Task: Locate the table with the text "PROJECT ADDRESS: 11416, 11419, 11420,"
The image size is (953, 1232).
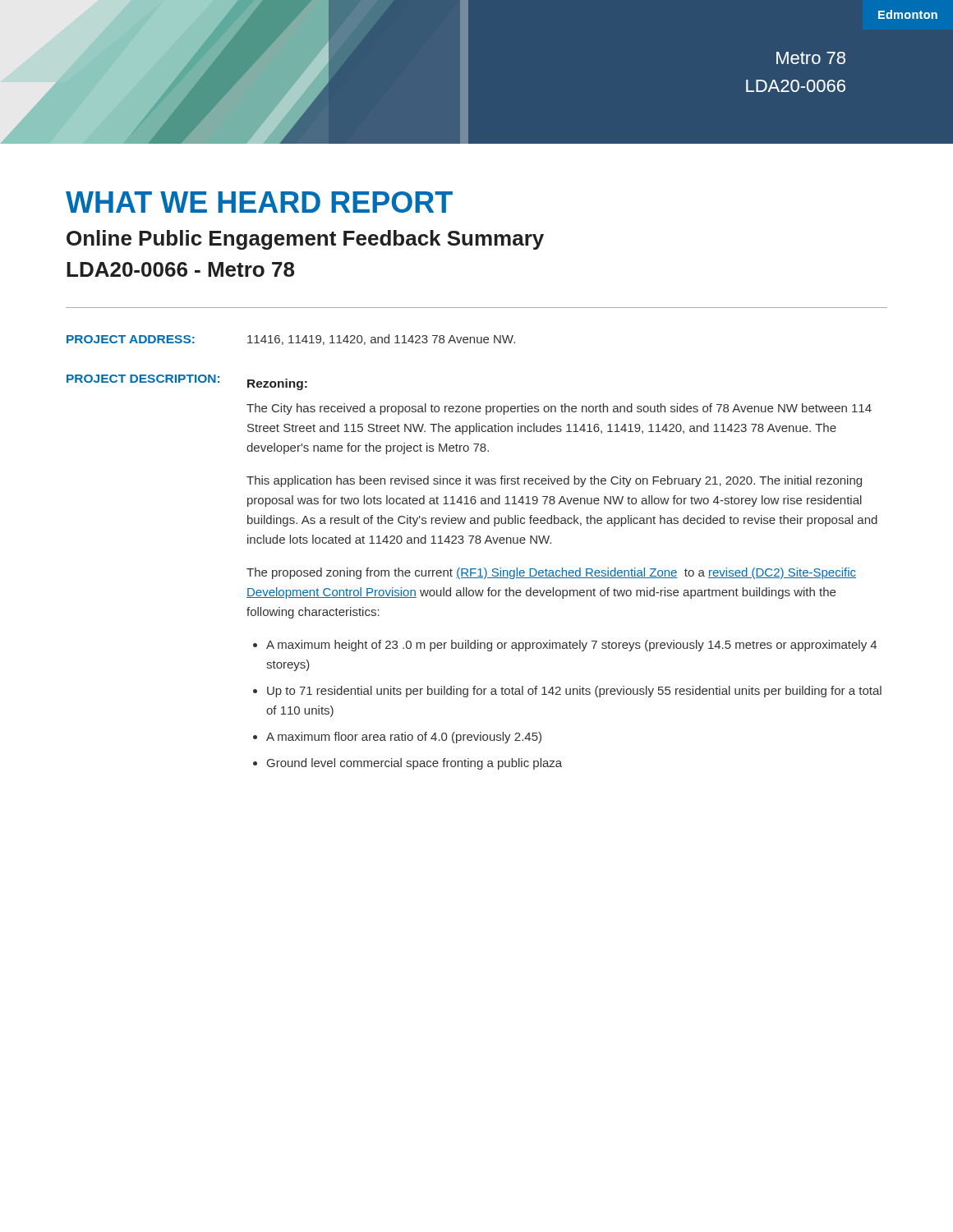Action: pyautogui.click(x=476, y=339)
